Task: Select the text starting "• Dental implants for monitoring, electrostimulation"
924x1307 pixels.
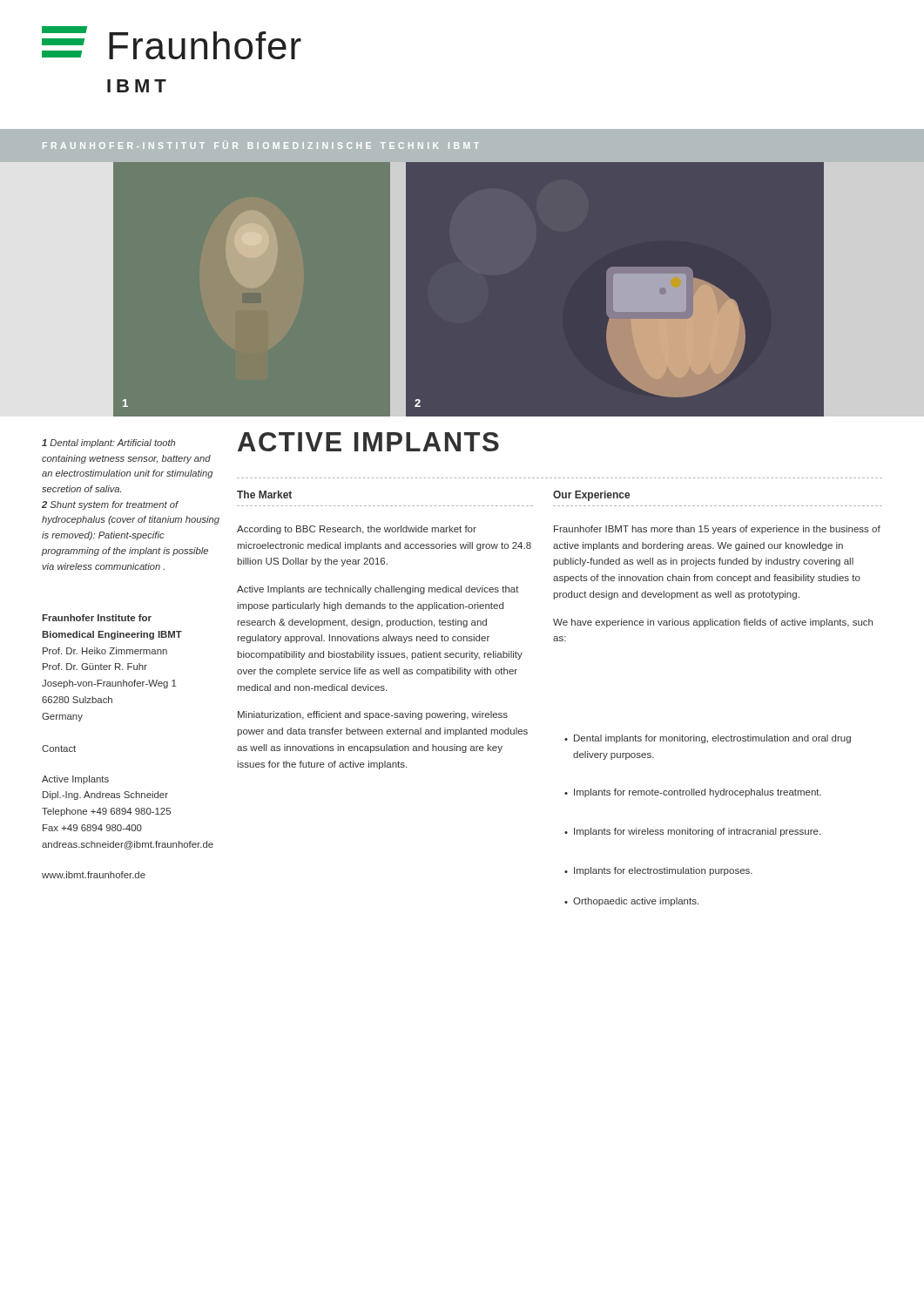Action: (723, 746)
